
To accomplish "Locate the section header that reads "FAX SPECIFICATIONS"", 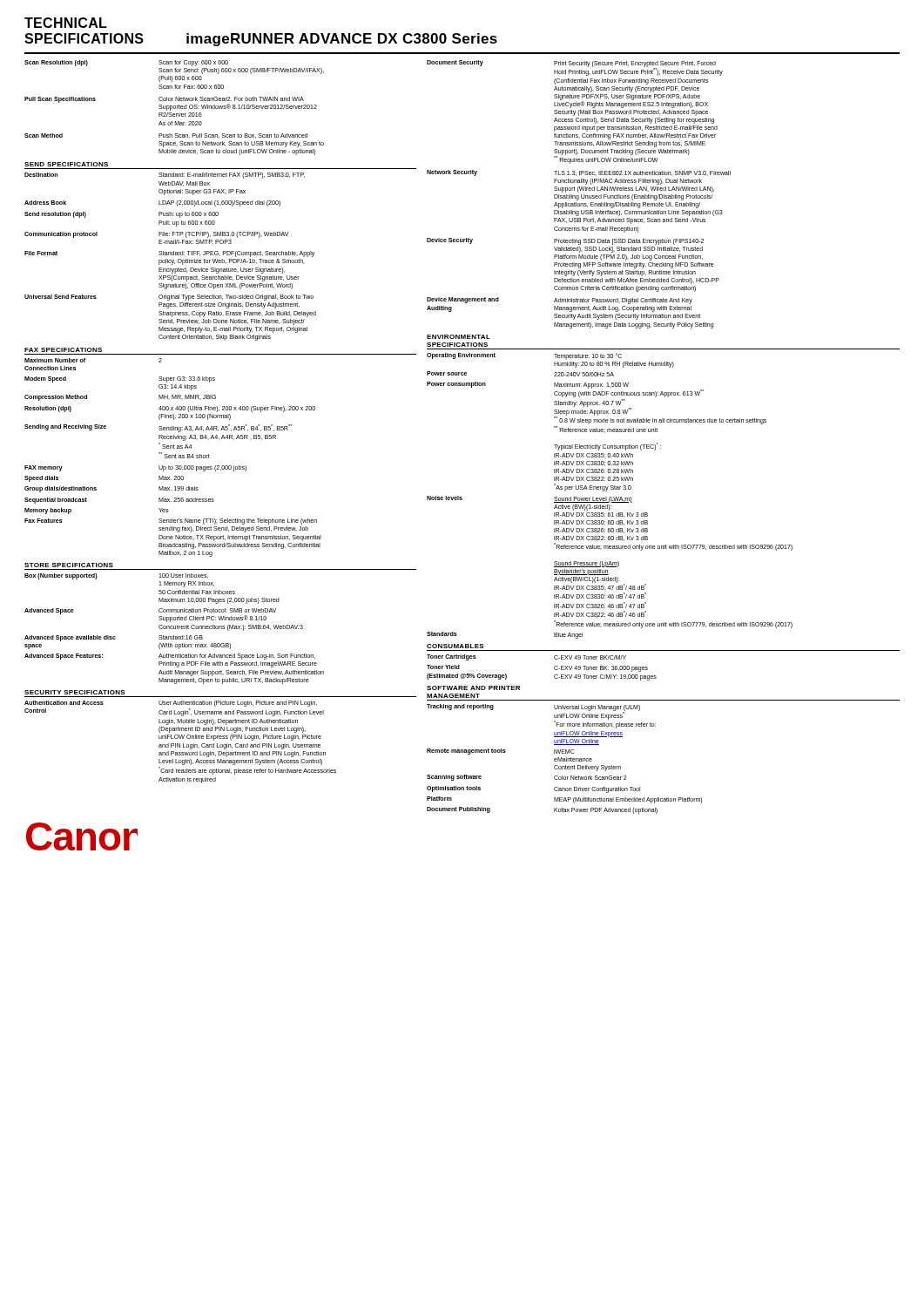I will tap(63, 349).
